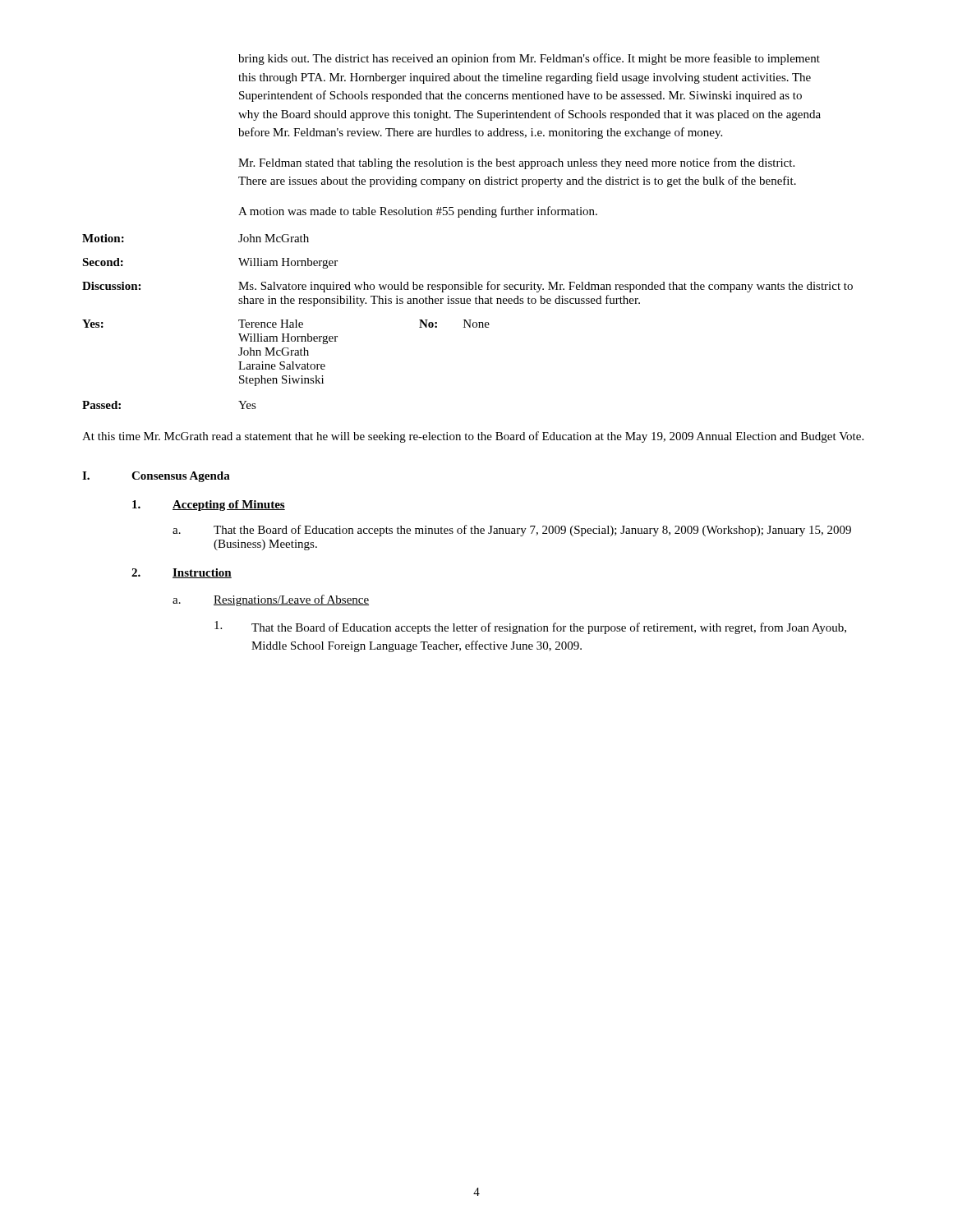This screenshot has height=1232, width=953.
Task: Point to "I. Consensus Agenda"
Action: [156, 477]
